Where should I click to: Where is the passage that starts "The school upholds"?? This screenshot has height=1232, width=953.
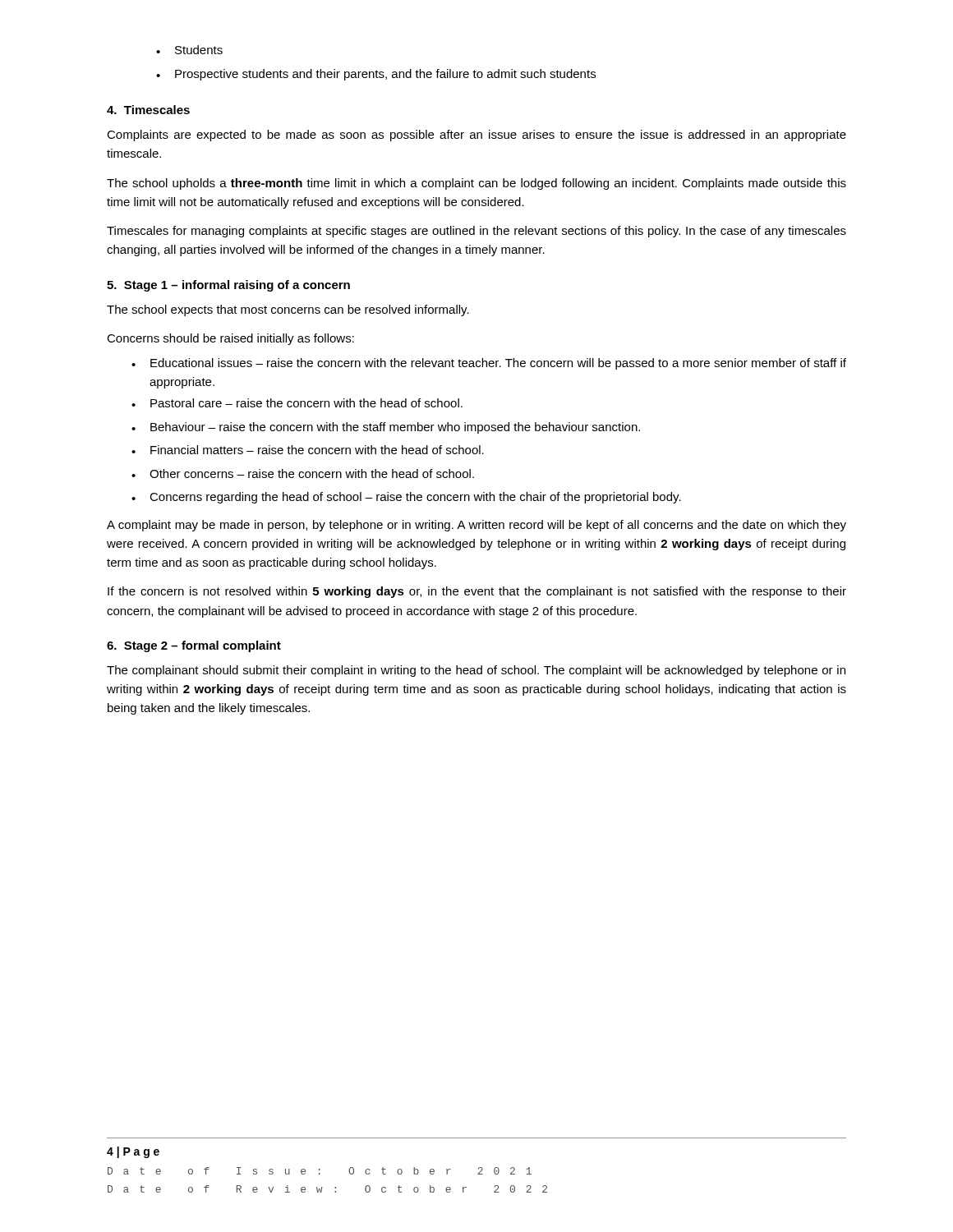[476, 192]
